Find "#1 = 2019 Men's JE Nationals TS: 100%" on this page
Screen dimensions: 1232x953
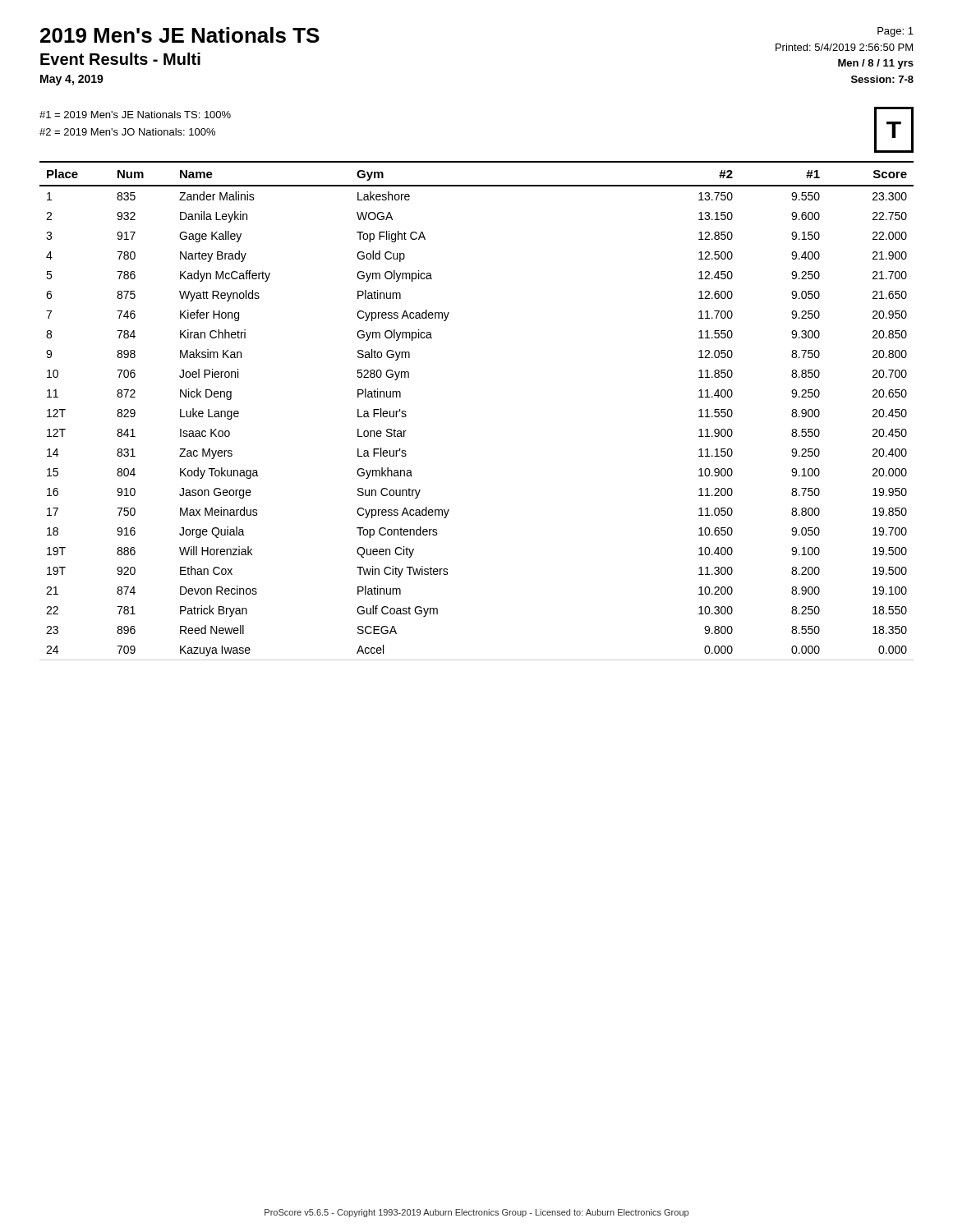coord(135,115)
